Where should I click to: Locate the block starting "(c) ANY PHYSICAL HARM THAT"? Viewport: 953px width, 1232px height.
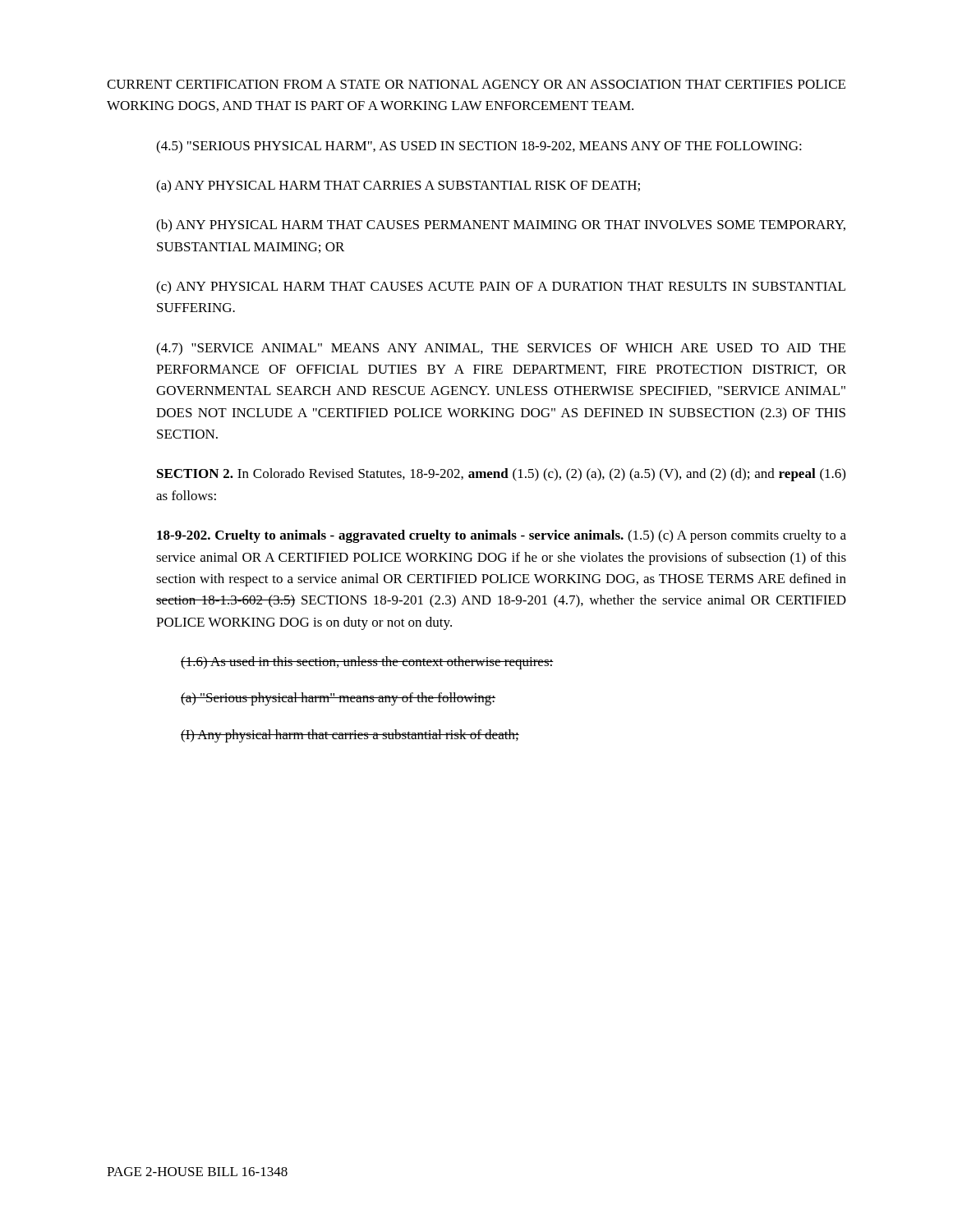(476, 298)
